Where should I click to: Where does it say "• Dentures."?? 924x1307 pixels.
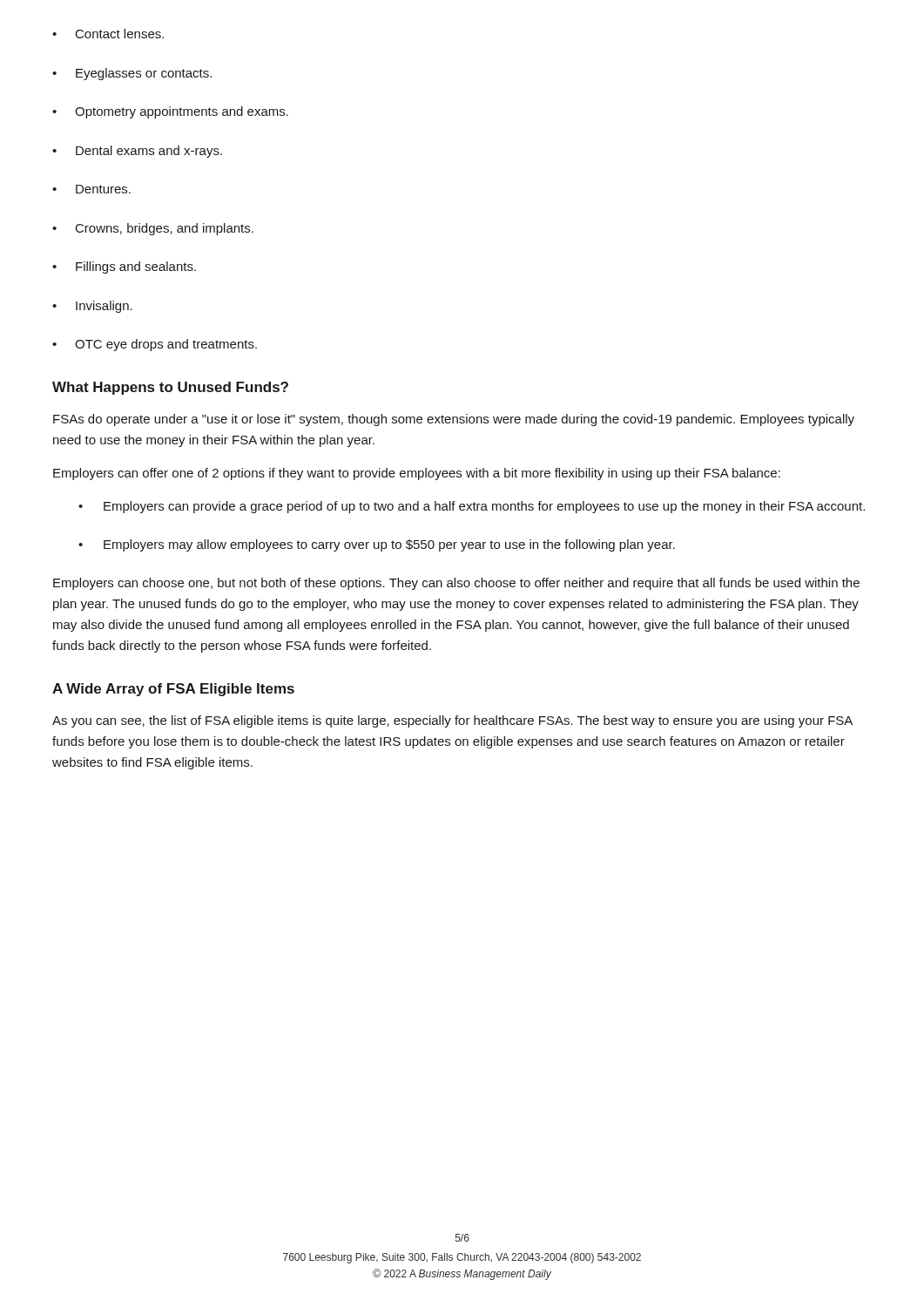[92, 189]
